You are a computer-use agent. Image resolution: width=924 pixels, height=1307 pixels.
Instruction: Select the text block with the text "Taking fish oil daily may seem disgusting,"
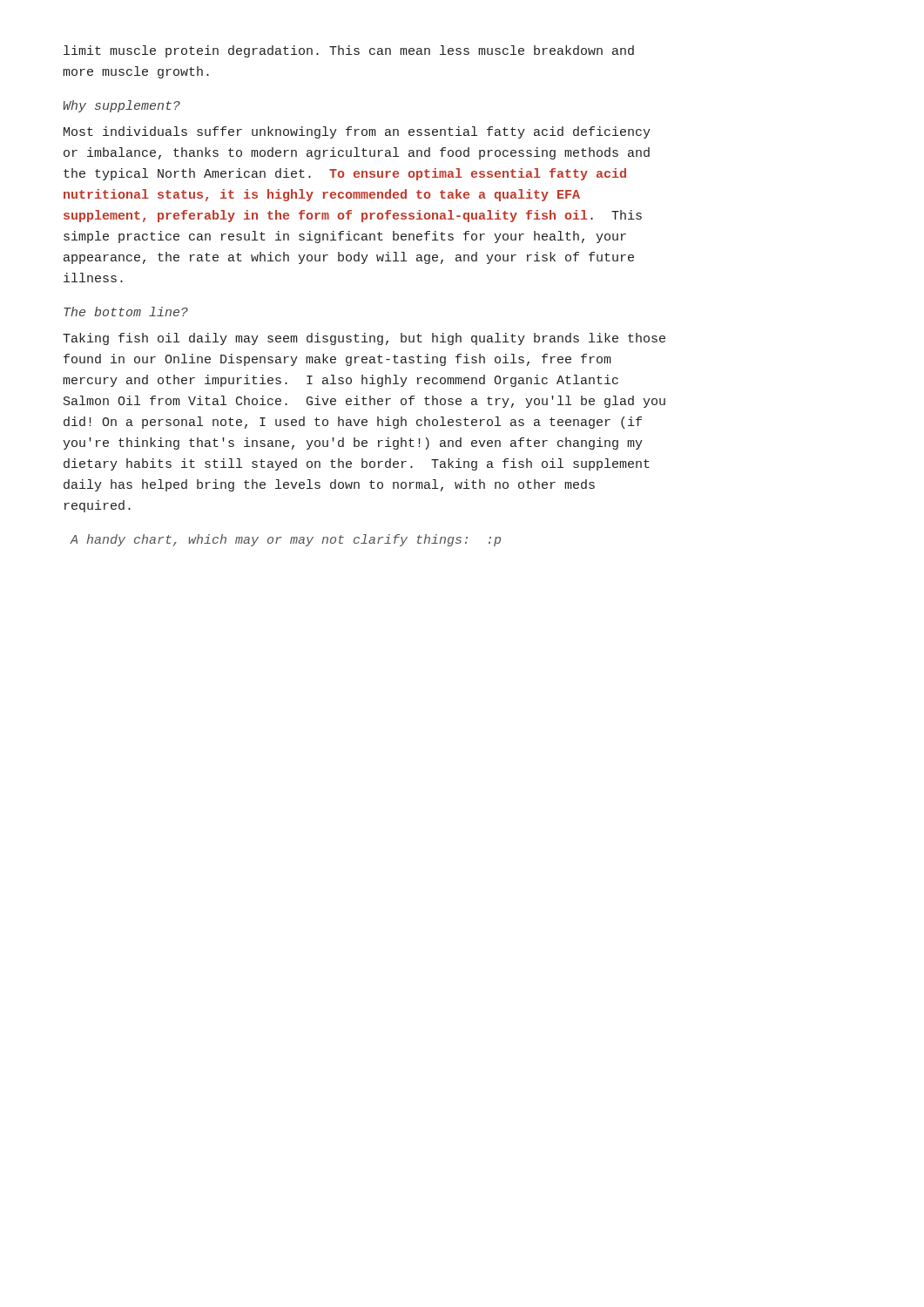click(x=365, y=423)
